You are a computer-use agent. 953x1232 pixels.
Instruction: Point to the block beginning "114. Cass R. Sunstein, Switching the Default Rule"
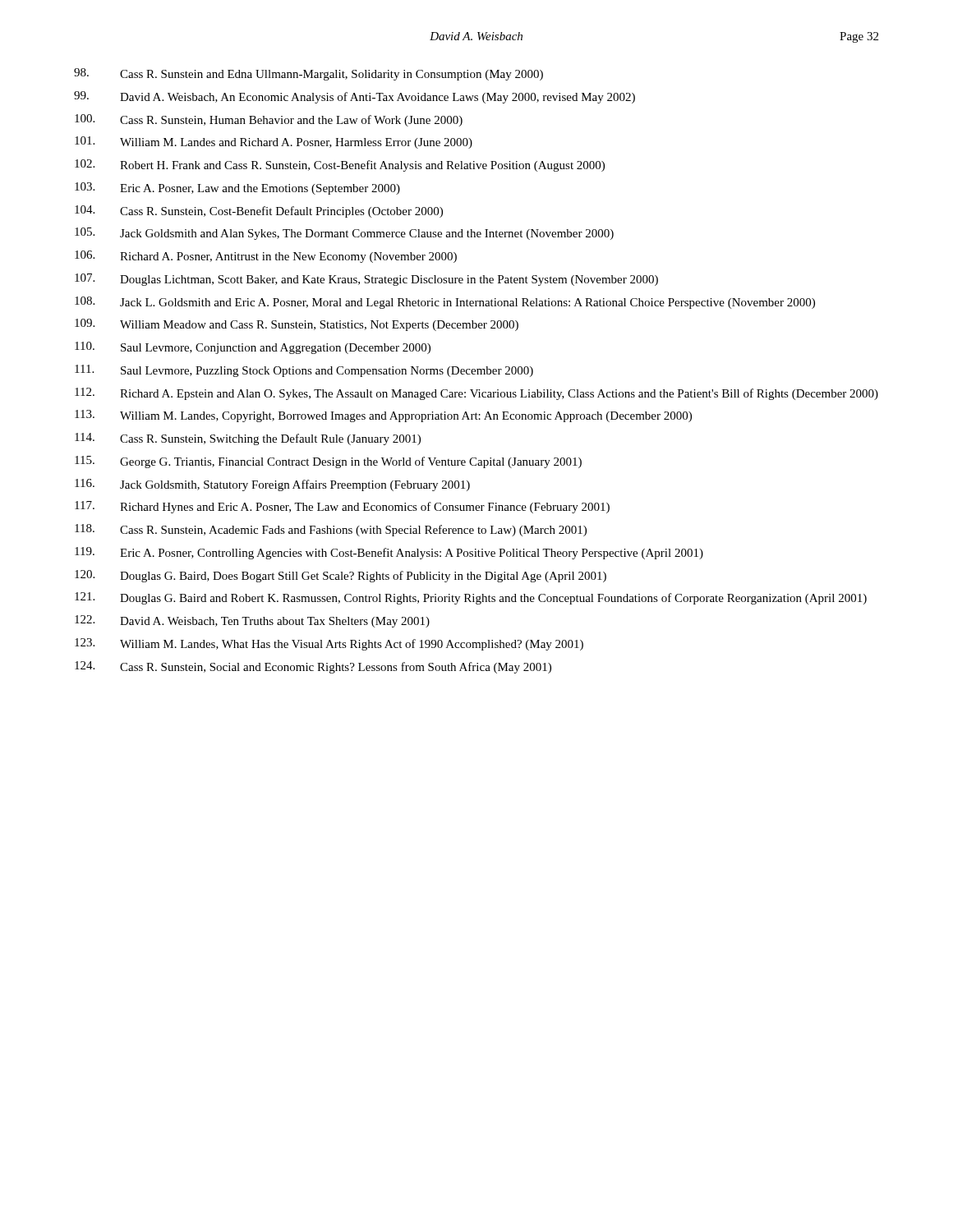(248, 439)
